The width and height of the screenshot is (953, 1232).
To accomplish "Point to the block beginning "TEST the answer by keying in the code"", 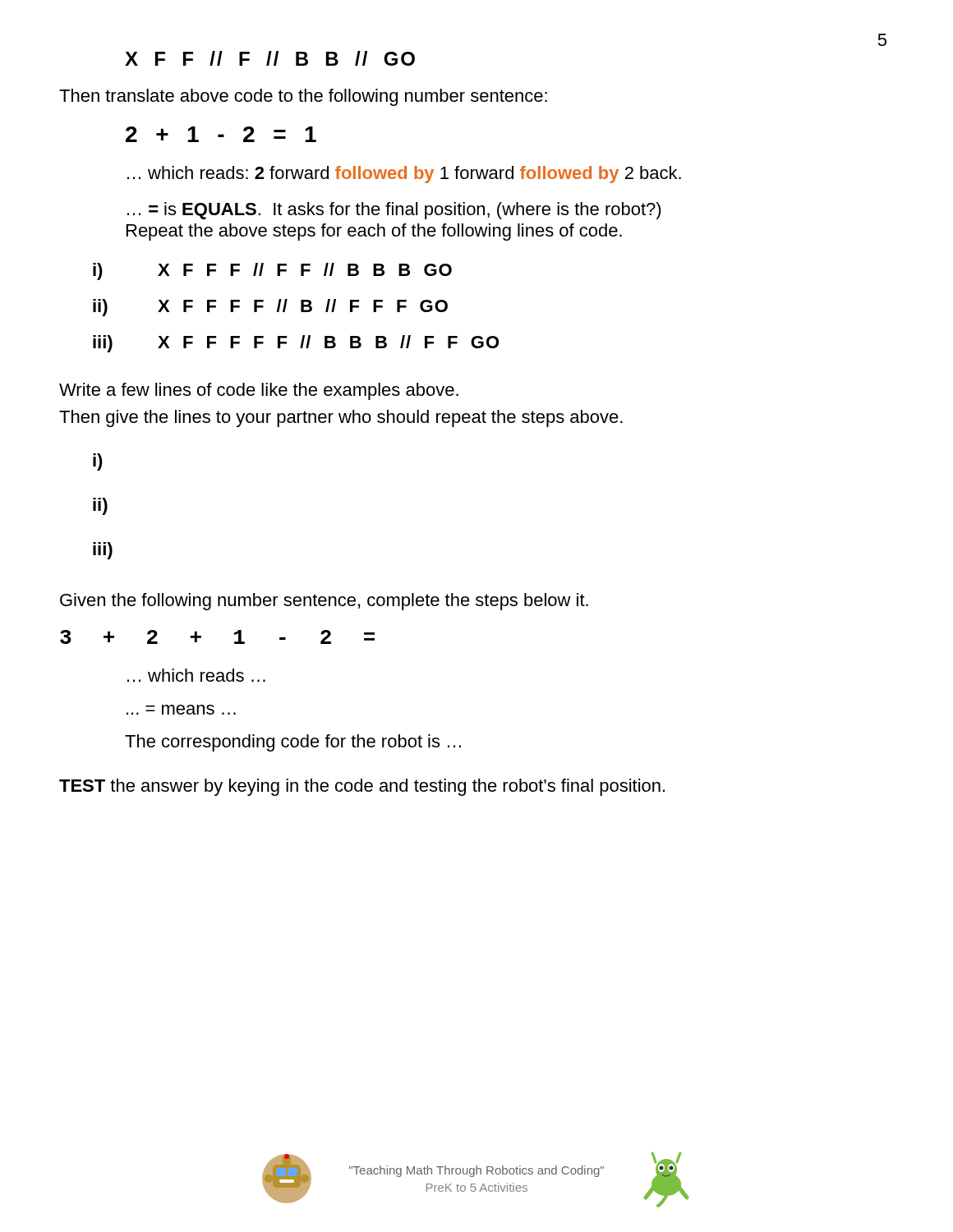I will click(x=363, y=786).
